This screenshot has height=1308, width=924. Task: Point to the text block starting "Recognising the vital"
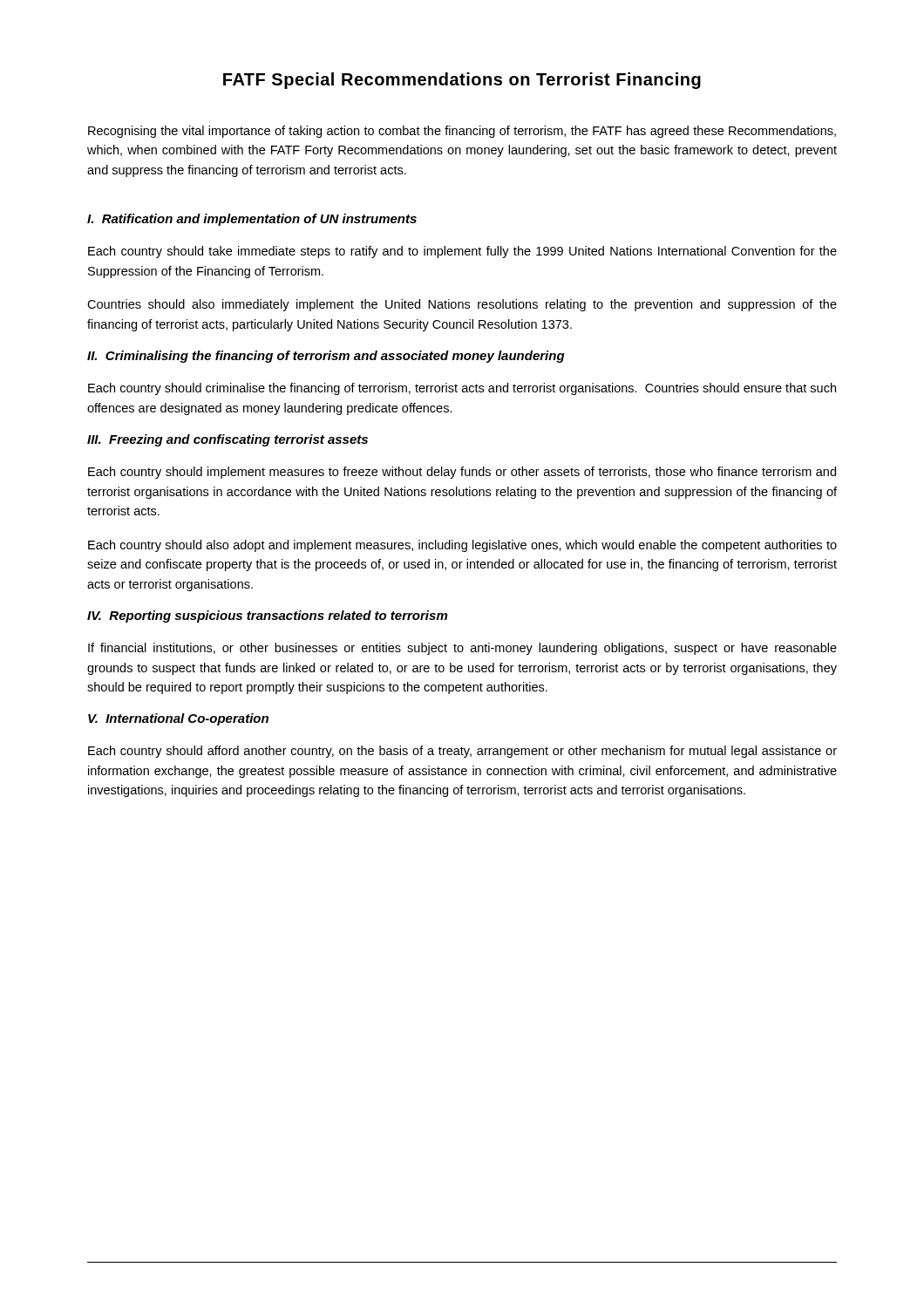pyautogui.click(x=462, y=150)
